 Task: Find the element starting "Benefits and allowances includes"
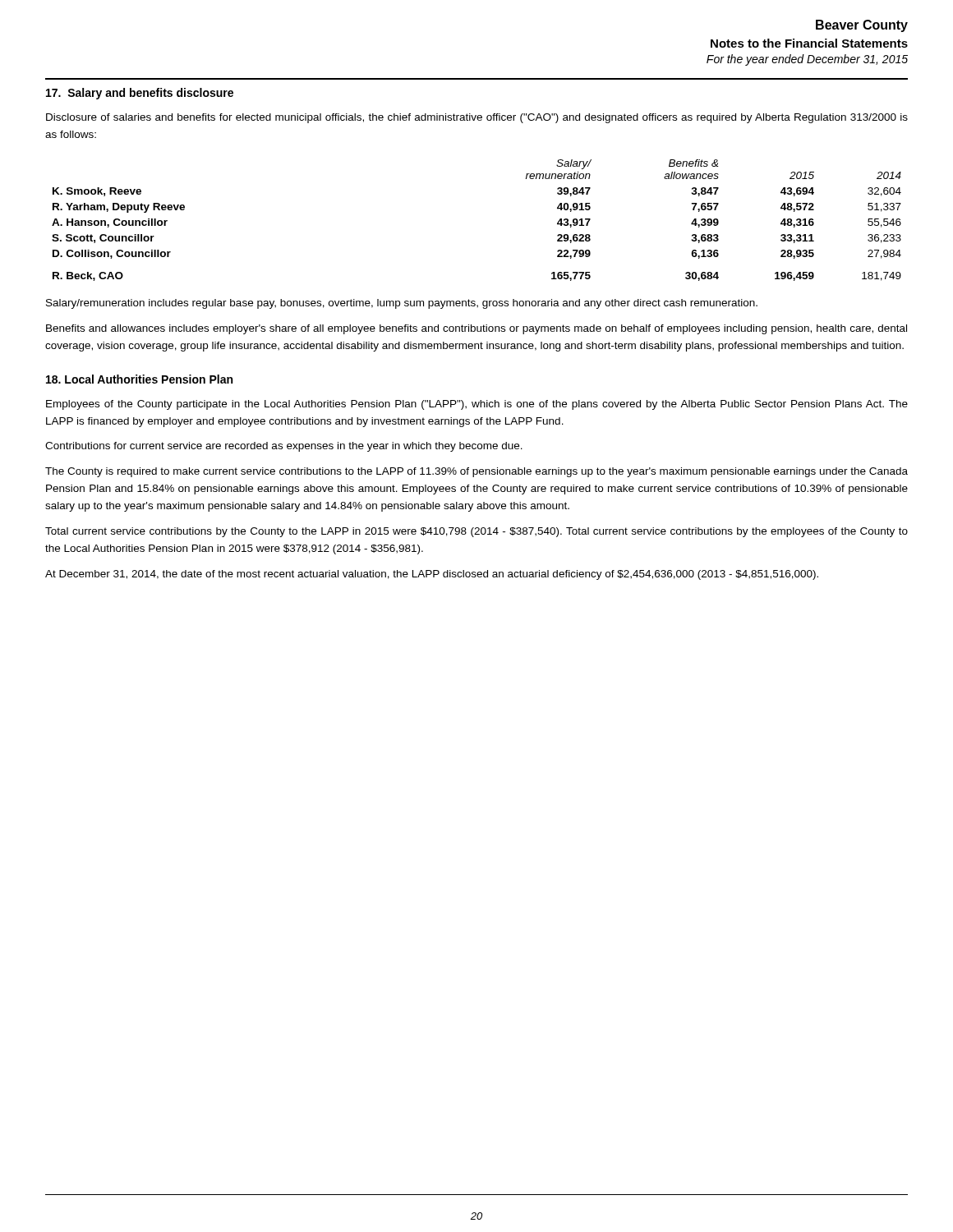(476, 337)
